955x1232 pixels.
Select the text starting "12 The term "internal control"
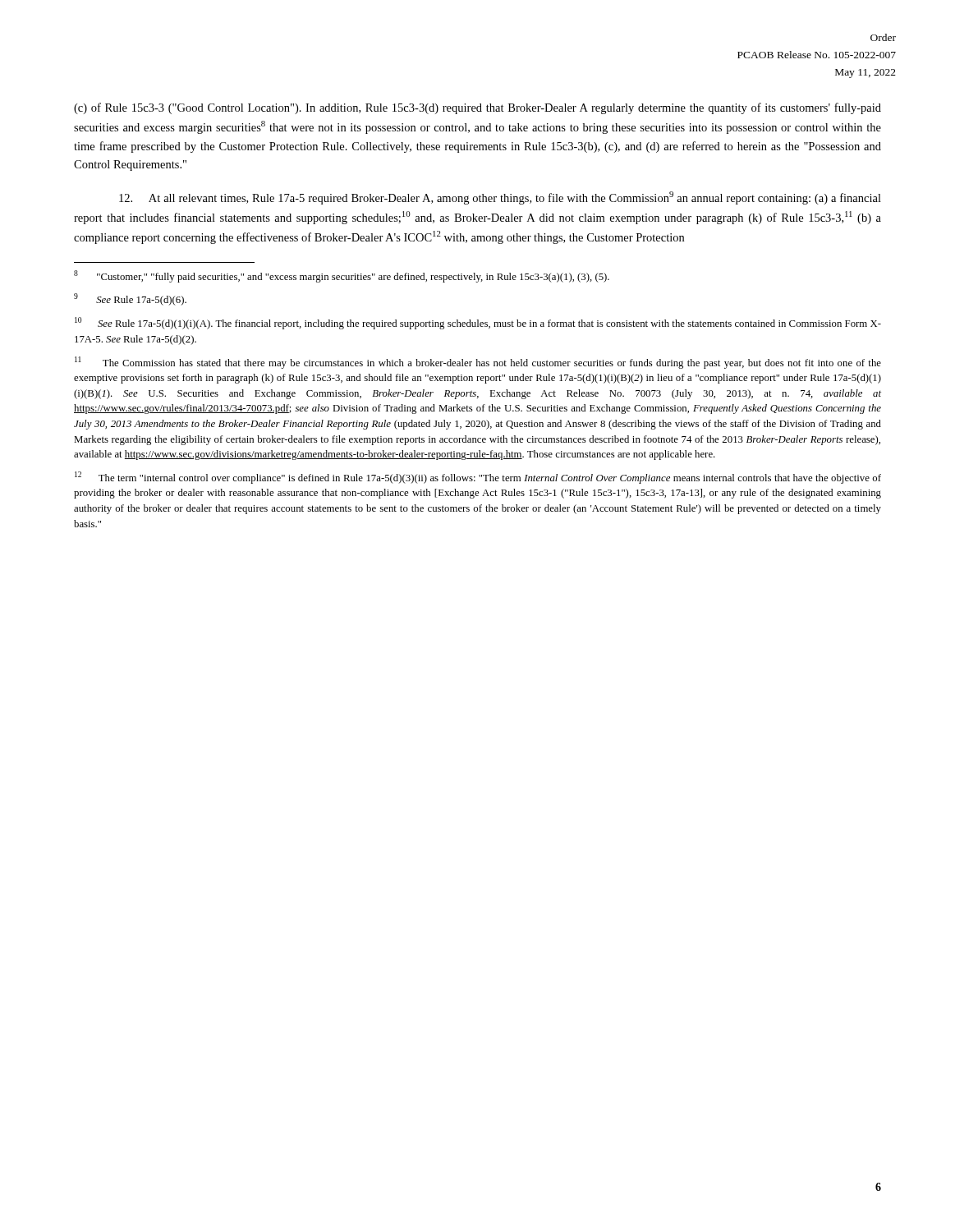478,499
